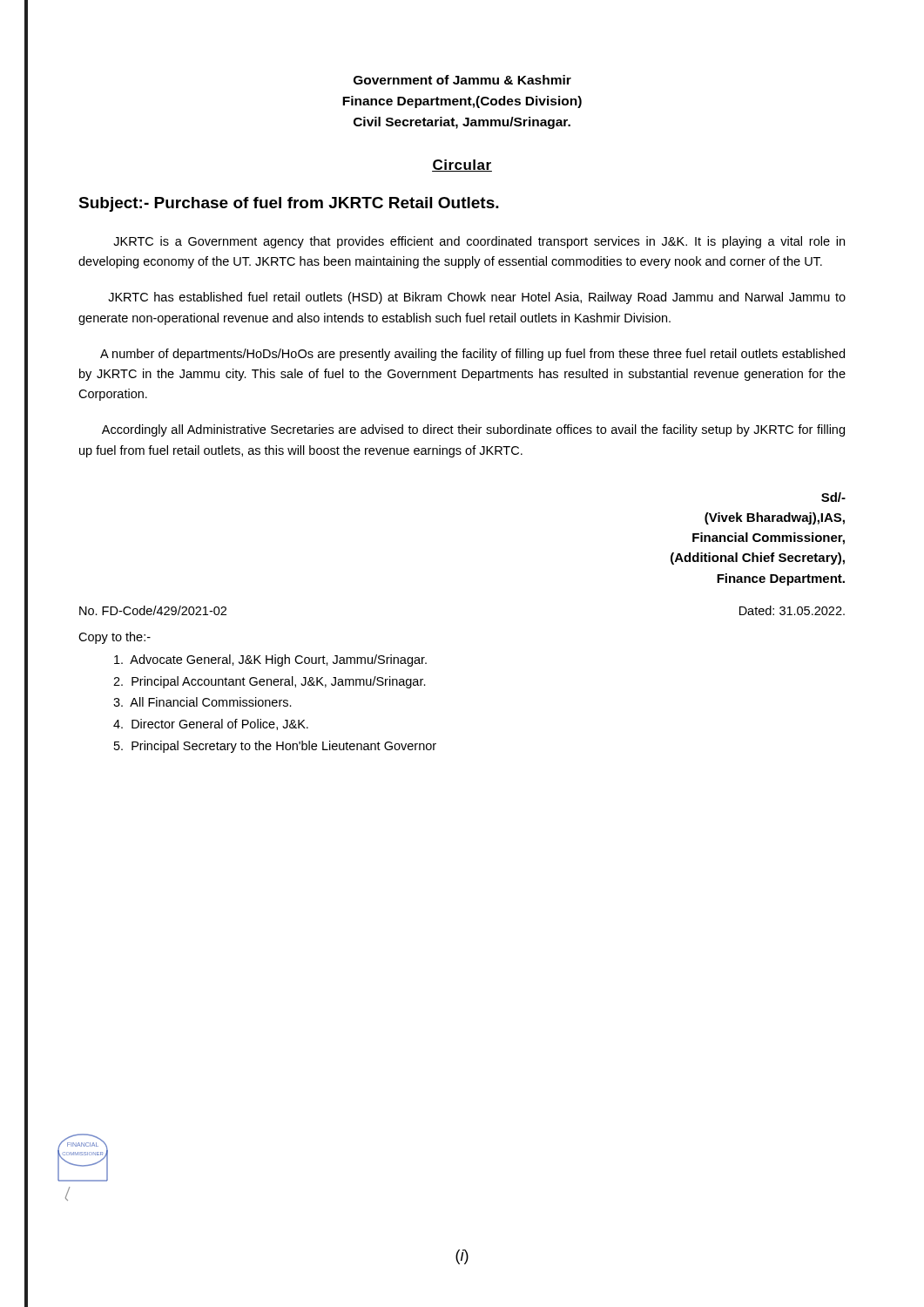Click on the text block containing "A number of departments/HoDs/HoOs are presently"

click(x=462, y=374)
